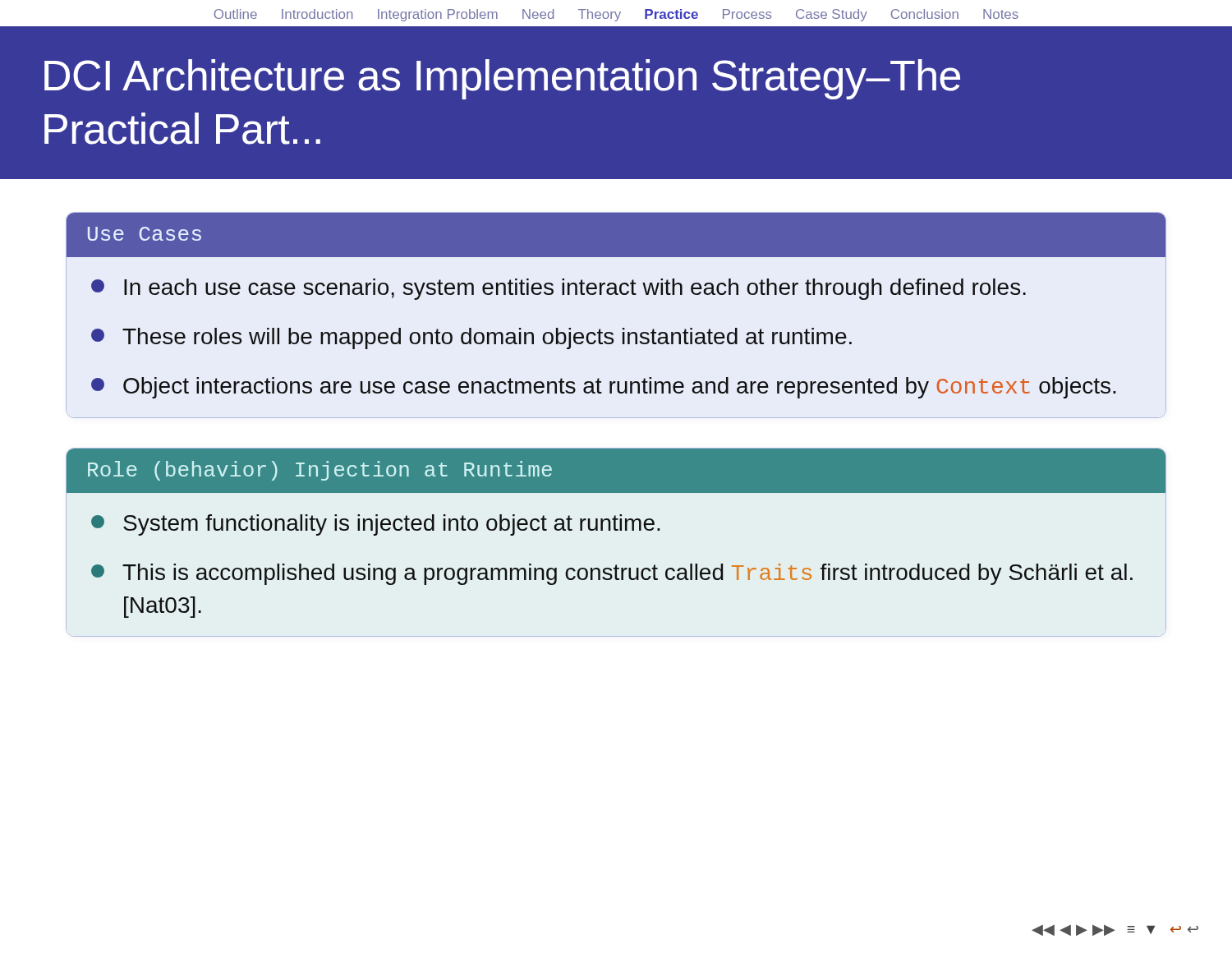Image resolution: width=1232 pixels, height=953 pixels.
Task: Select the text starting "DCI Architecture as Implementation"
Action: click(x=616, y=103)
